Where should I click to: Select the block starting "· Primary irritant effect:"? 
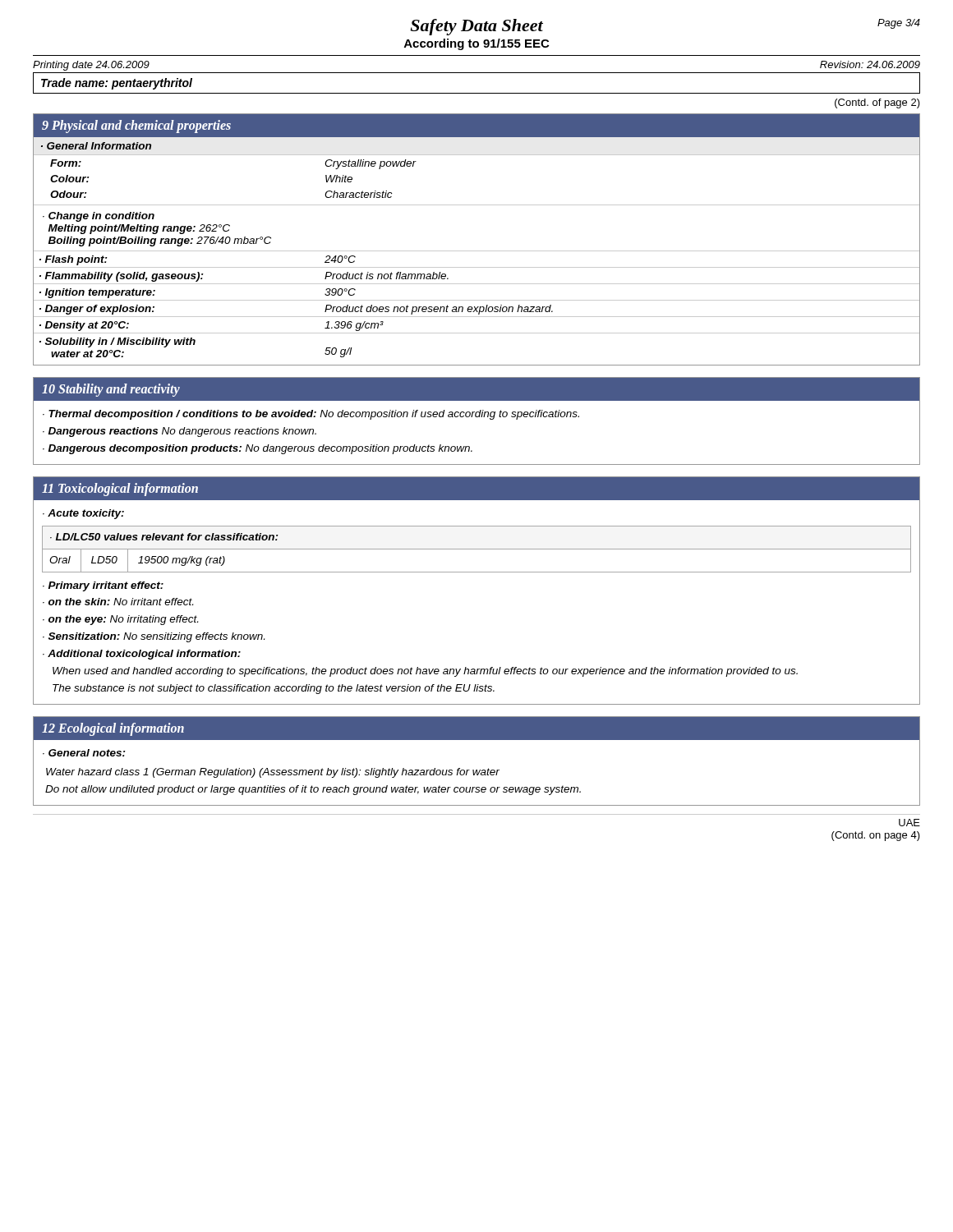pyautogui.click(x=103, y=585)
